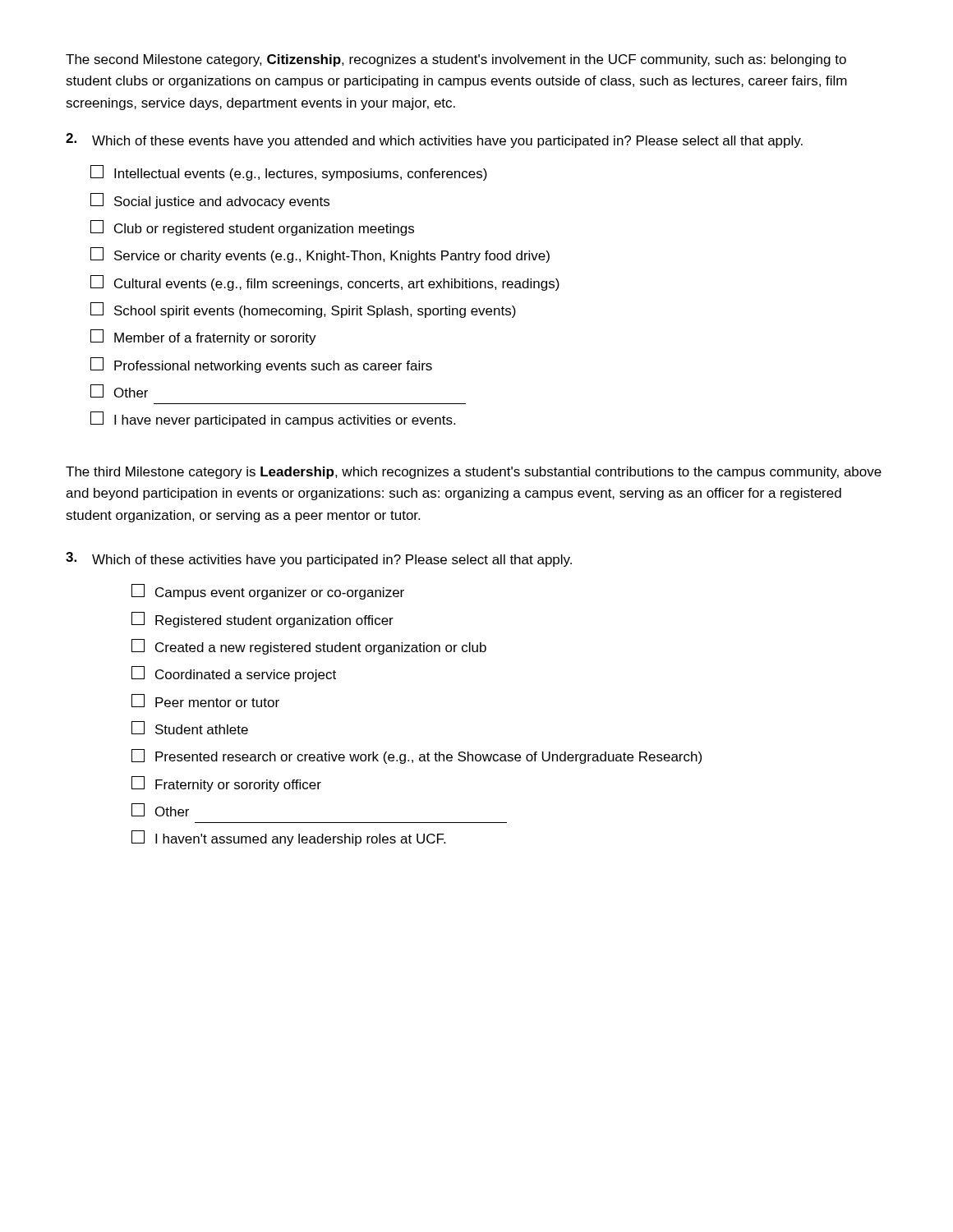Image resolution: width=953 pixels, height=1232 pixels.
Task: Point to the block starting "The second Milestone category, Citizenship,"
Action: 457,81
